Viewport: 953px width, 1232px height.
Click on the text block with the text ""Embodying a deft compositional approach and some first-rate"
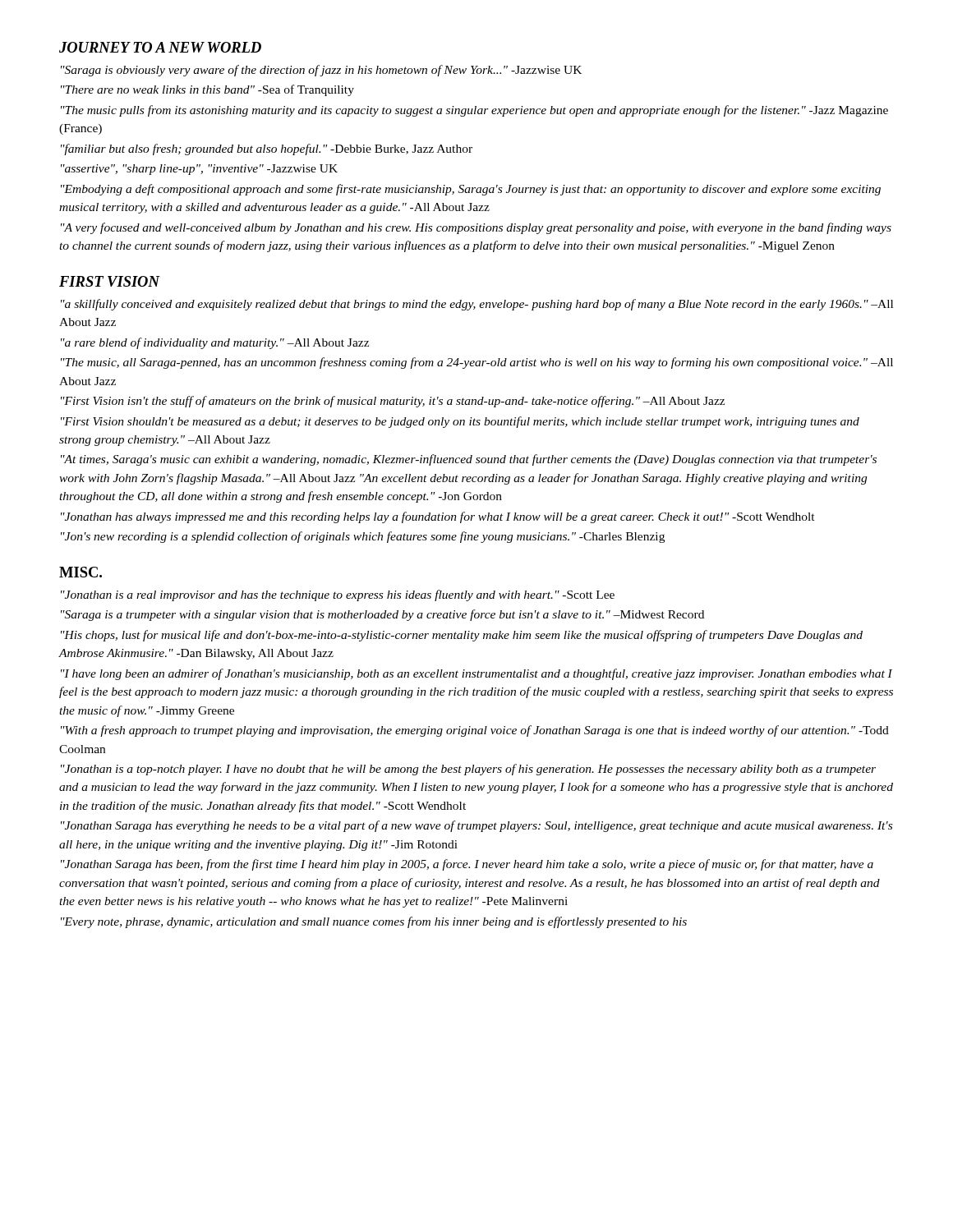click(470, 198)
